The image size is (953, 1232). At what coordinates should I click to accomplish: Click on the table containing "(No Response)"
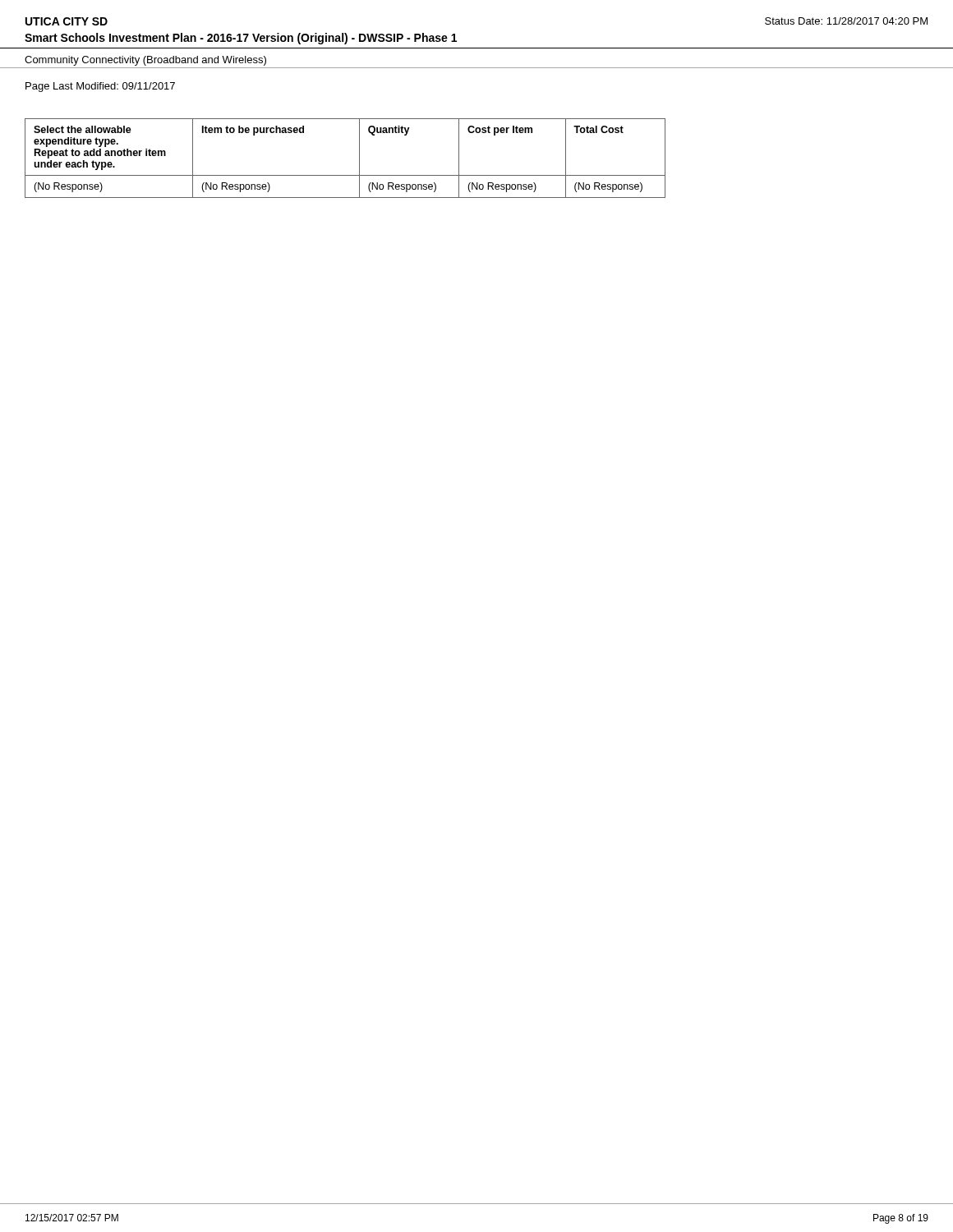point(476,151)
